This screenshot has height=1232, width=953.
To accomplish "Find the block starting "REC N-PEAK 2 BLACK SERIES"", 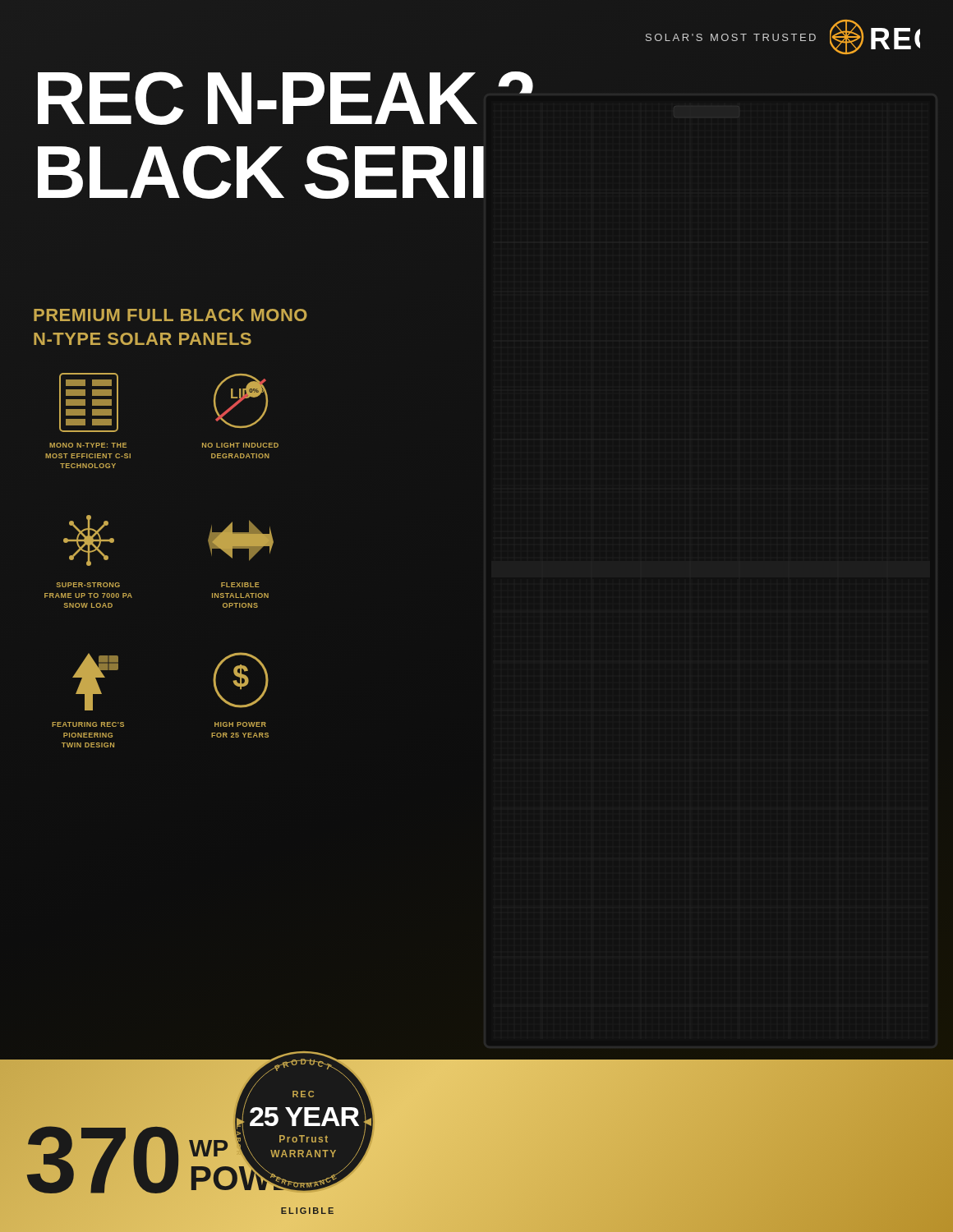I will click(298, 136).
